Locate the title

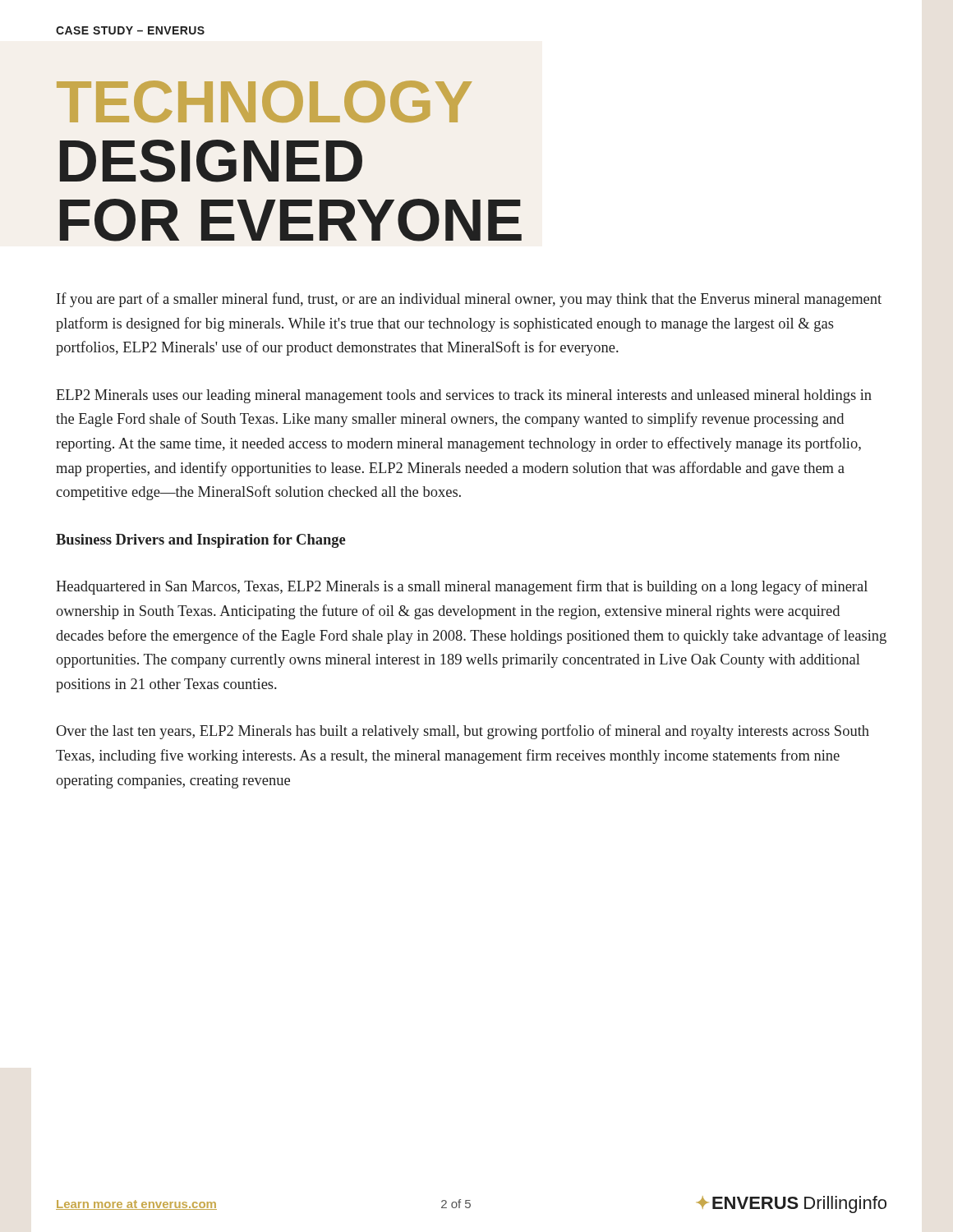click(x=323, y=161)
